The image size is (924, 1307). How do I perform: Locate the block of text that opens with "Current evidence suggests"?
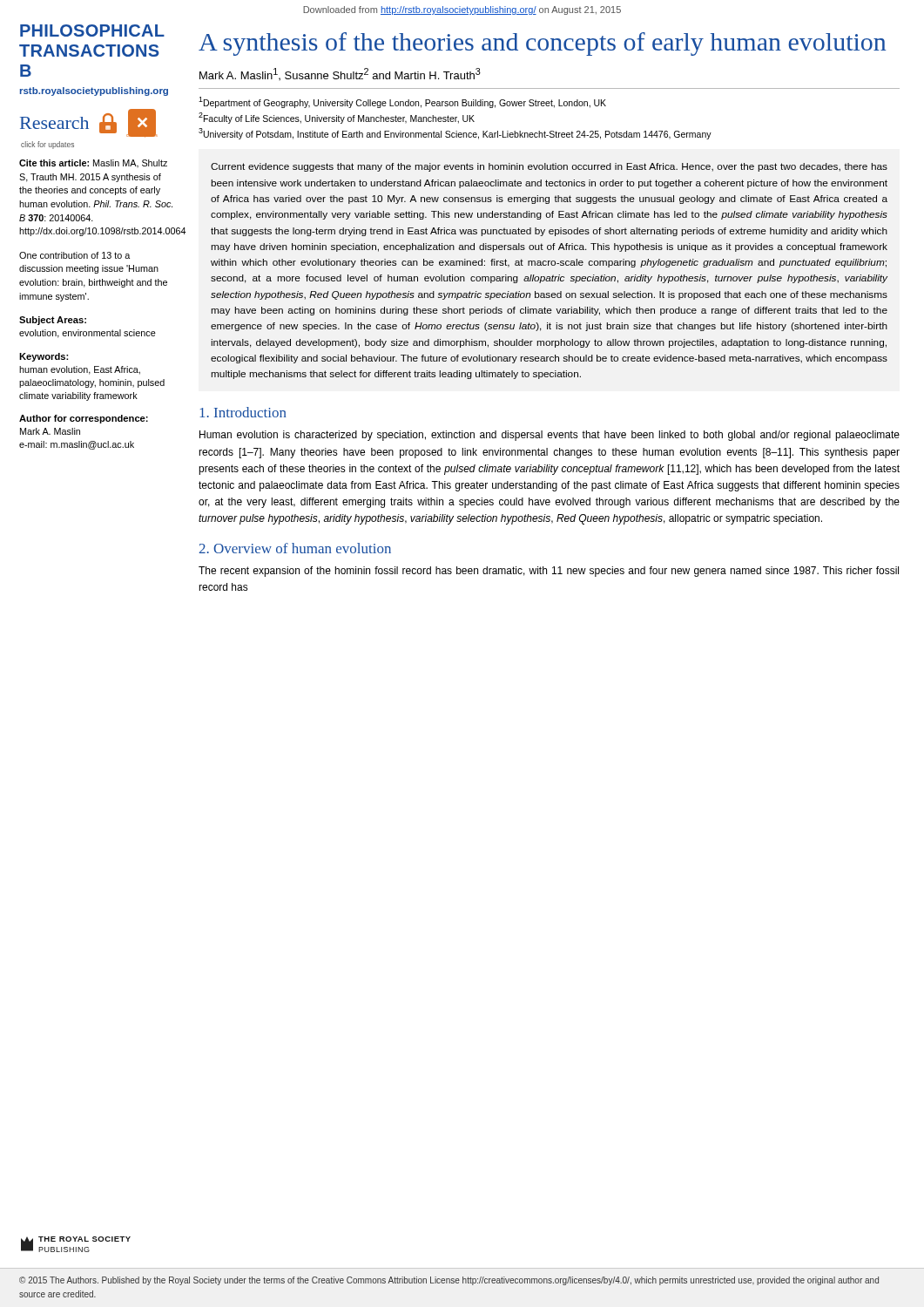point(549,270)
